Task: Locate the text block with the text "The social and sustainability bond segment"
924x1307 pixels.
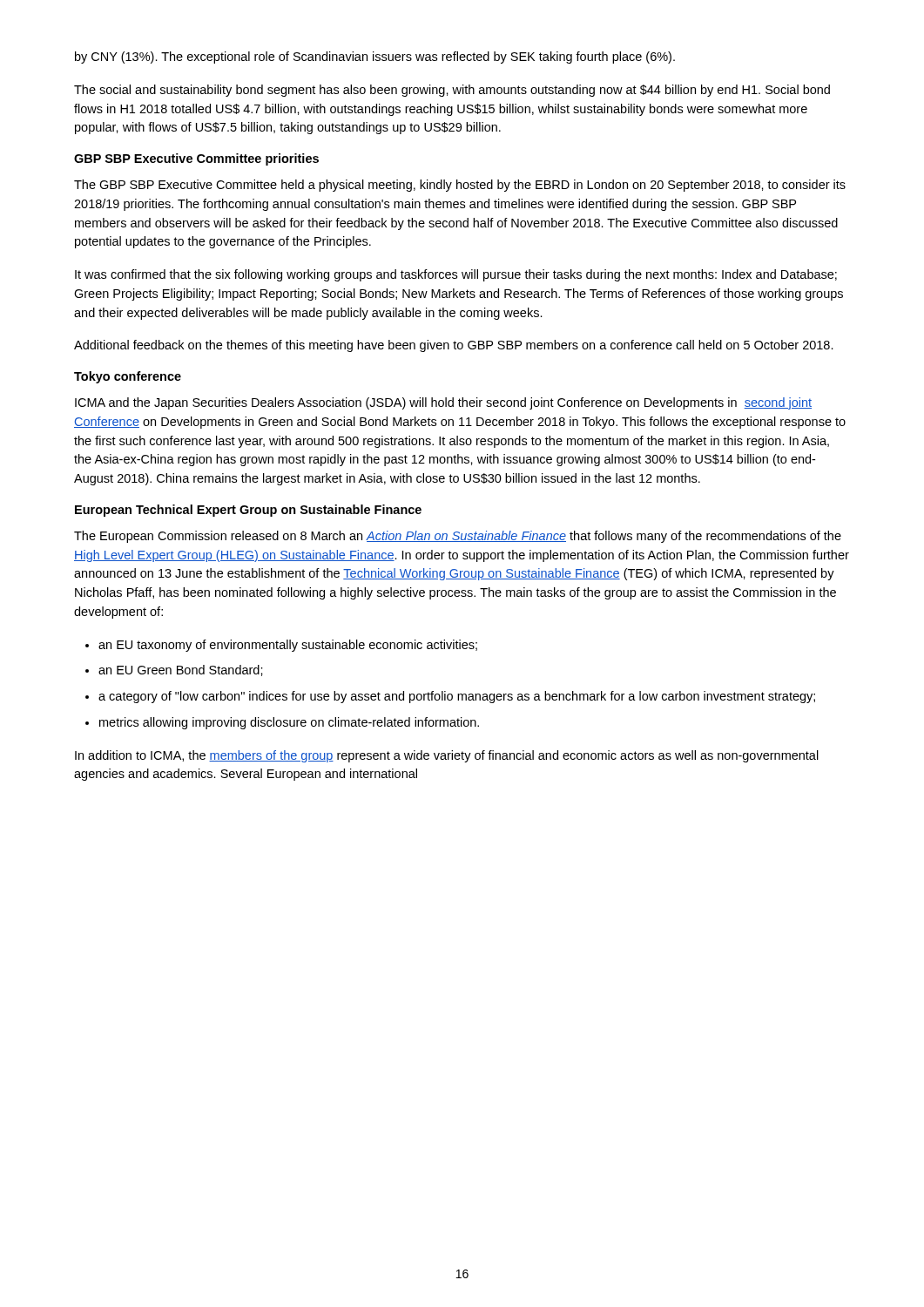Action: [x=452, y=108]
